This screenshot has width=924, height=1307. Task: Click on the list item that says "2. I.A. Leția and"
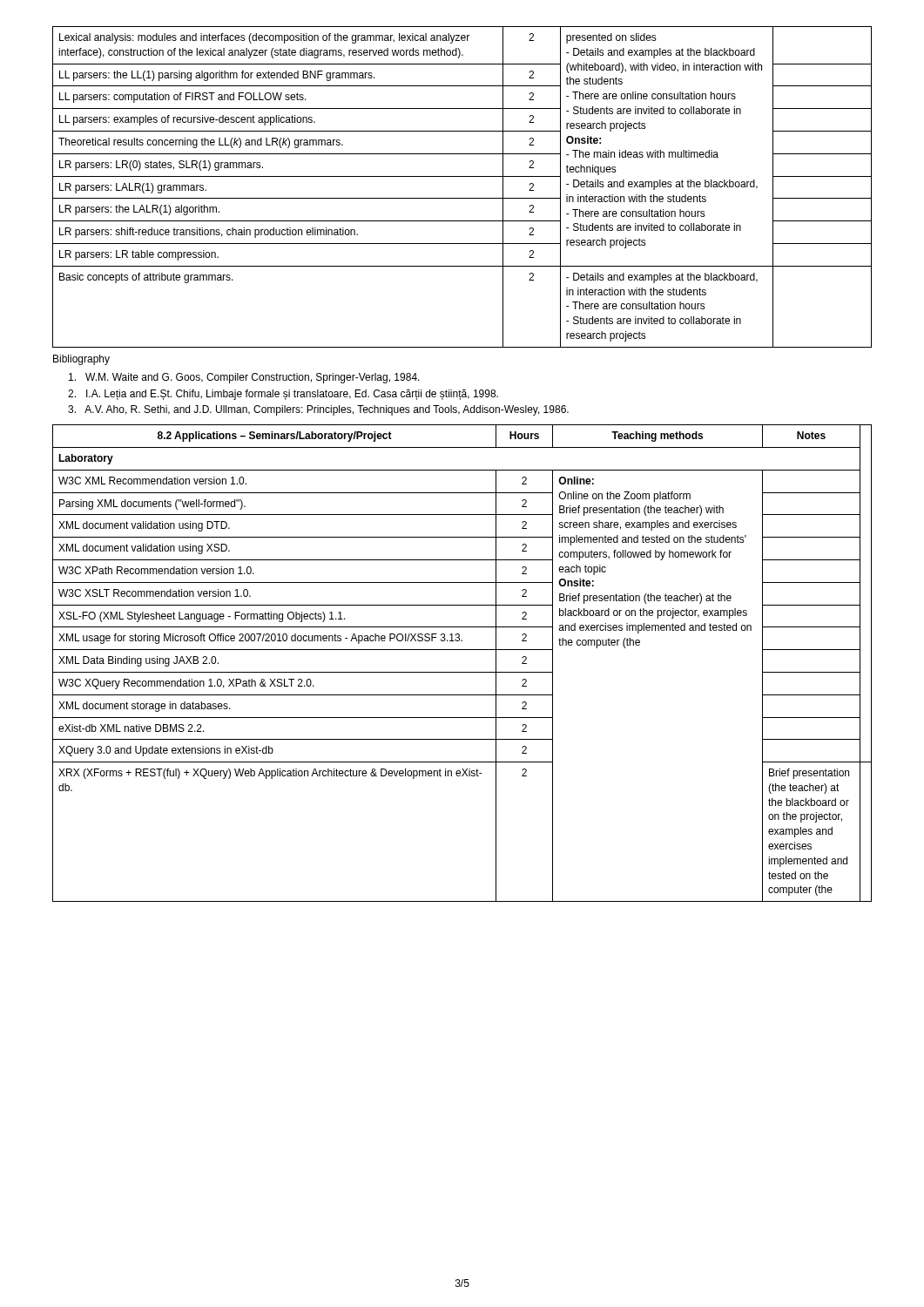(x=283, y=393)
